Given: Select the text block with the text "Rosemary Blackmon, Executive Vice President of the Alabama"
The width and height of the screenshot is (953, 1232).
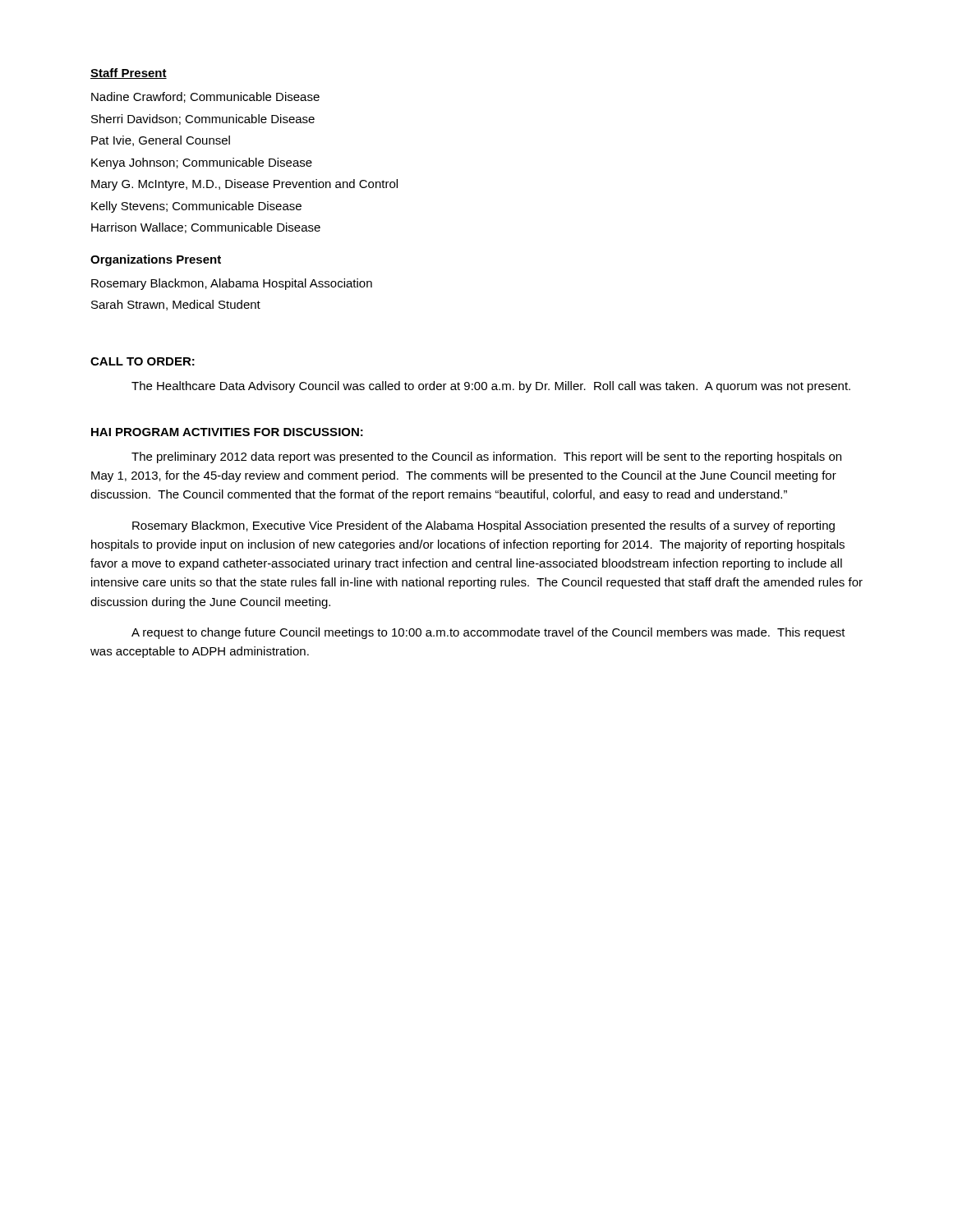Looking at the screenshot, I should coord(476,563).
